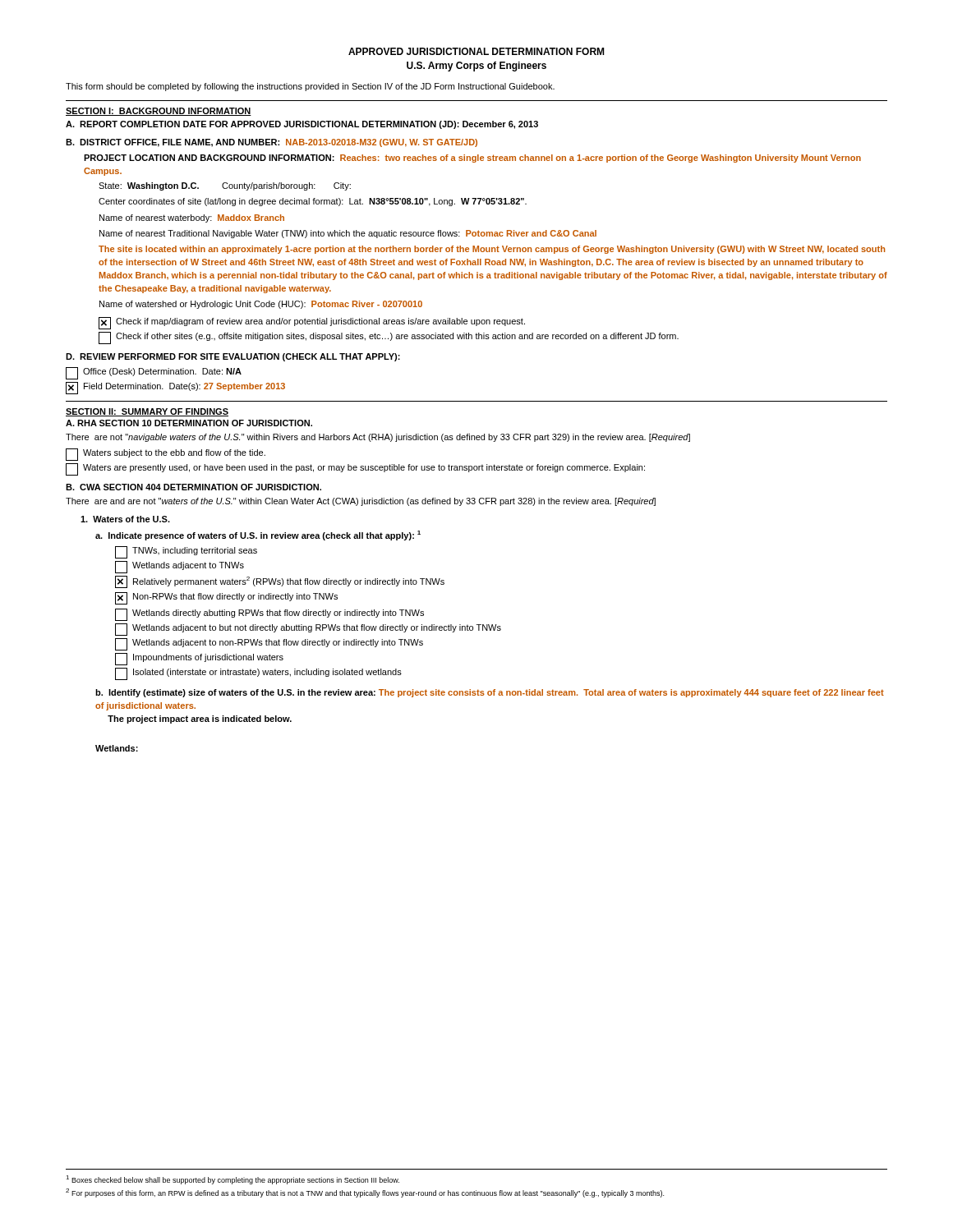
Task: Select the text block that reads "This form should be completed"
Action: point(476,87)
